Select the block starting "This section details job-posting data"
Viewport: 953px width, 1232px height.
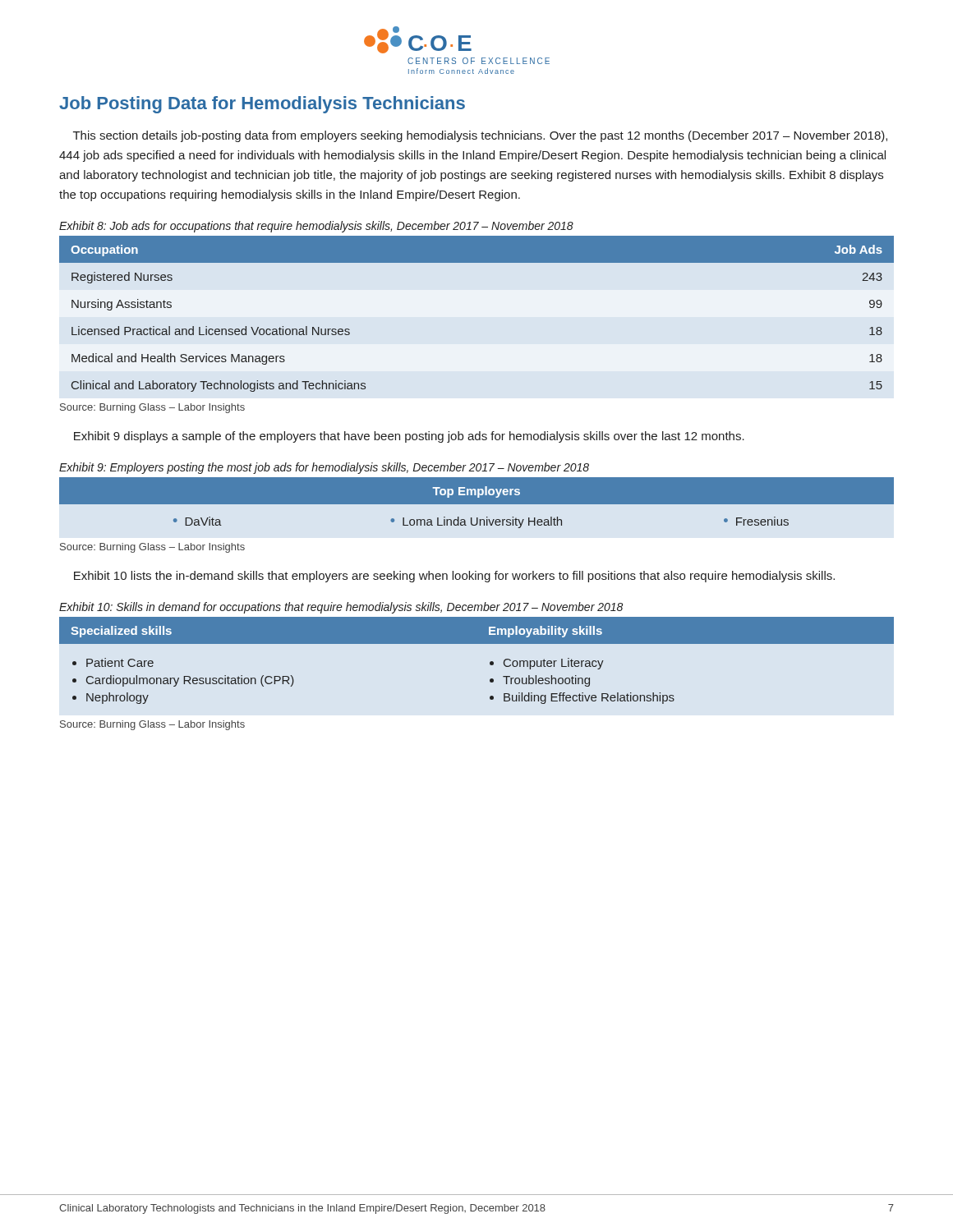point(474,165)
